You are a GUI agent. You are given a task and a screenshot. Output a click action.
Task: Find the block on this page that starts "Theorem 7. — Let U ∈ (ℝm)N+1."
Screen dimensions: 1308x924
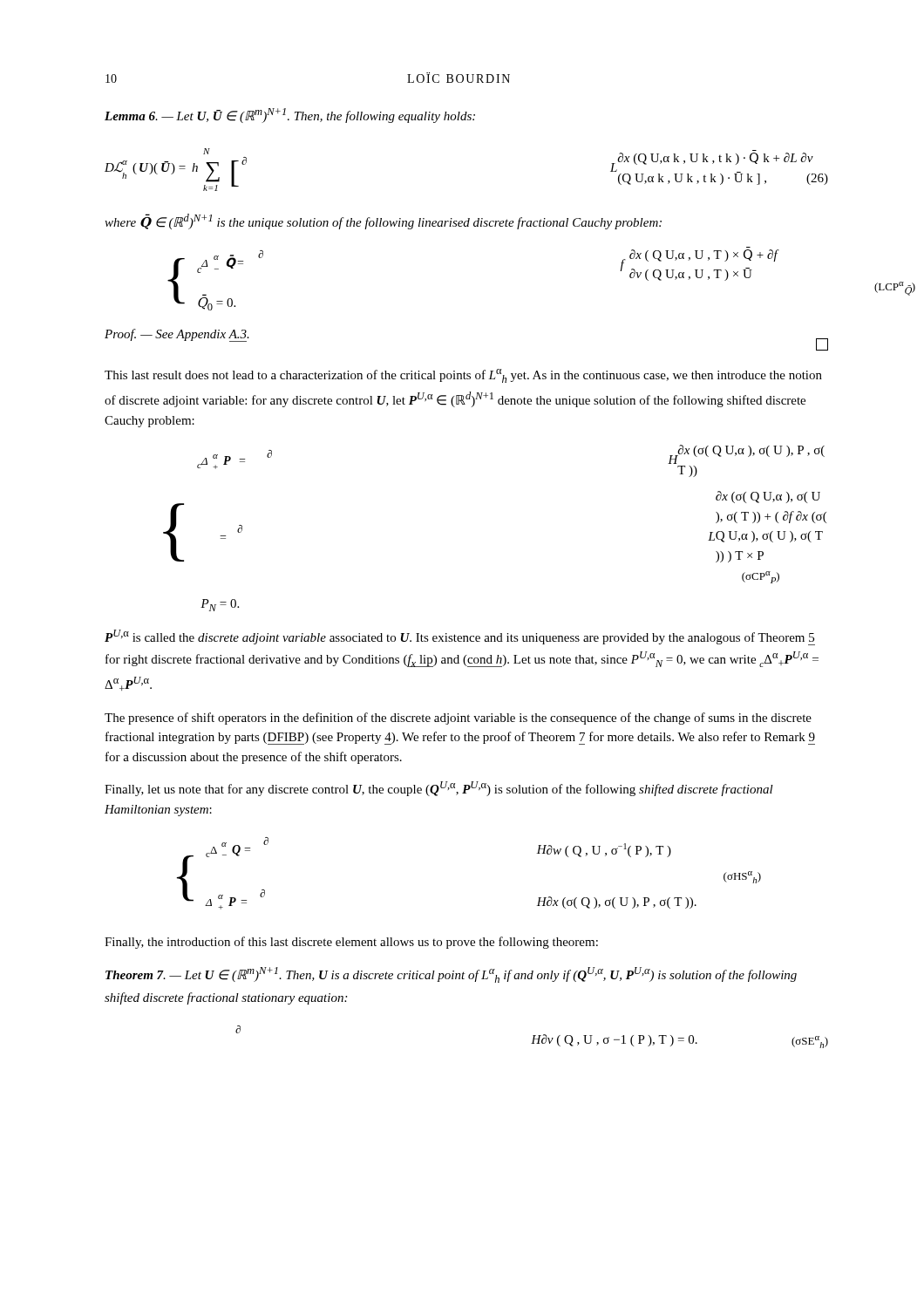[451, 984]
